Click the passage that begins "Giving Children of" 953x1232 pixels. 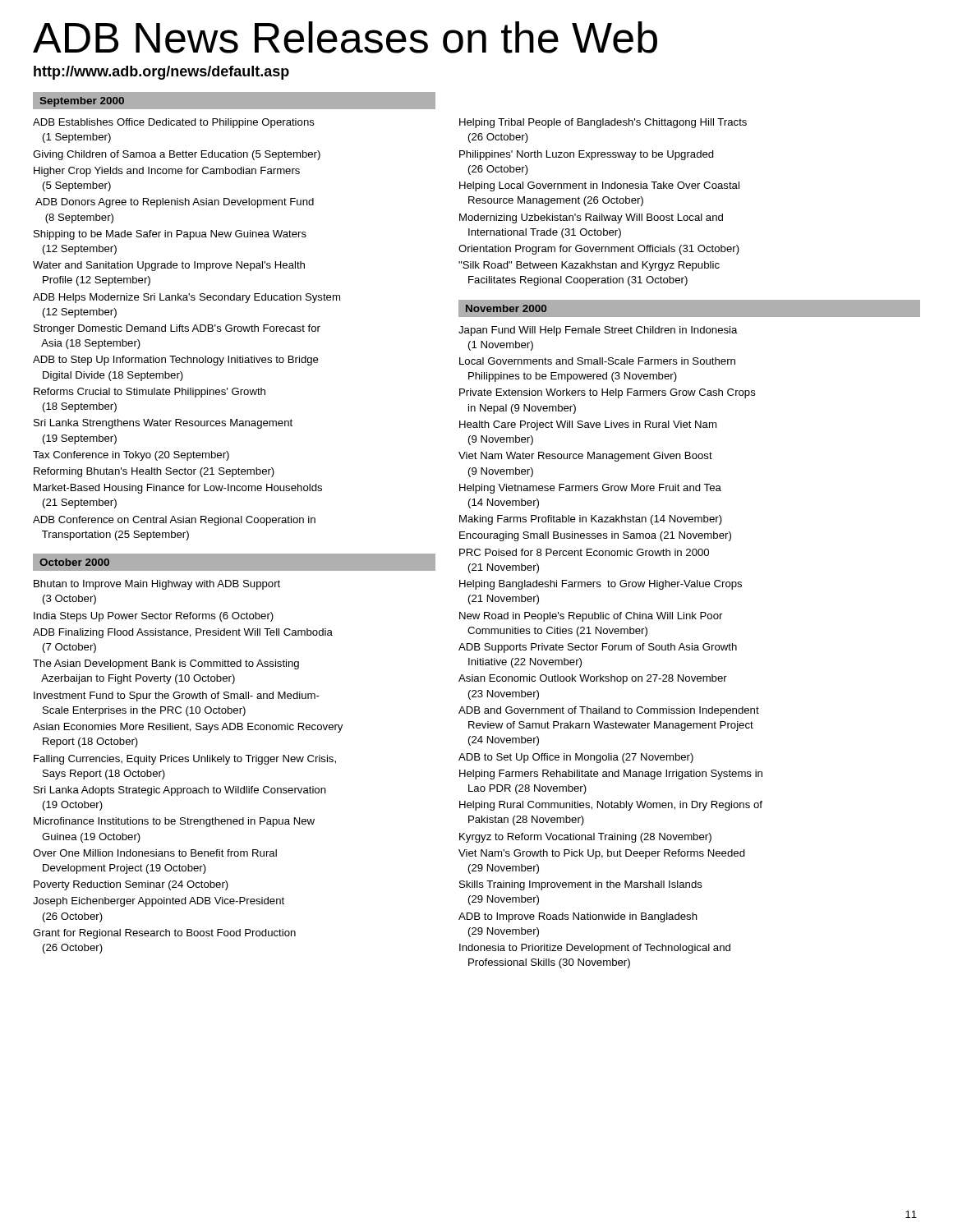coord(177,154)
